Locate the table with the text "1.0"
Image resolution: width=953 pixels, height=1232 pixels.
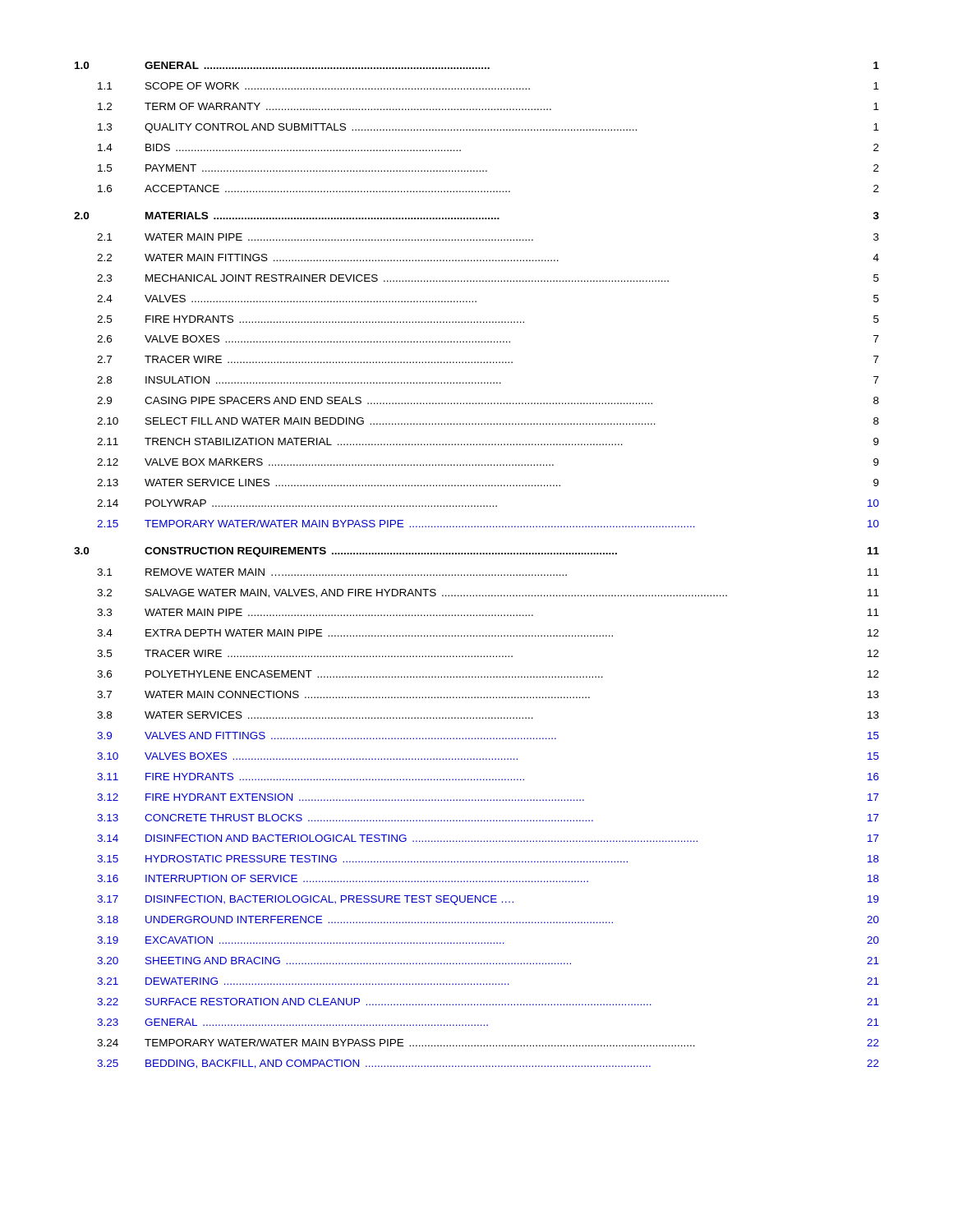click(x=476, y=562)
